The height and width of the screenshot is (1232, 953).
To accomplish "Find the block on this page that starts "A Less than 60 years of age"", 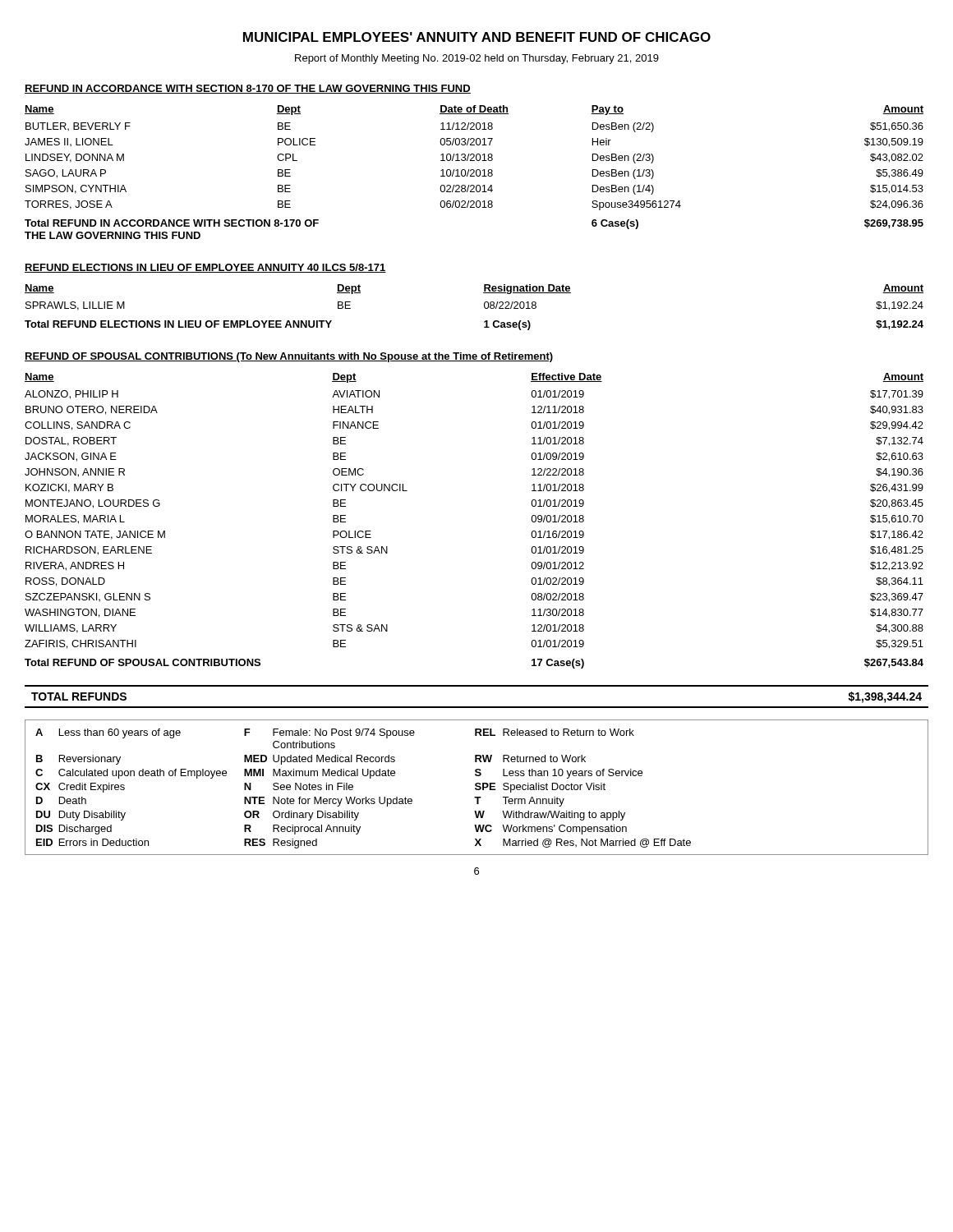I will [476, 787].
